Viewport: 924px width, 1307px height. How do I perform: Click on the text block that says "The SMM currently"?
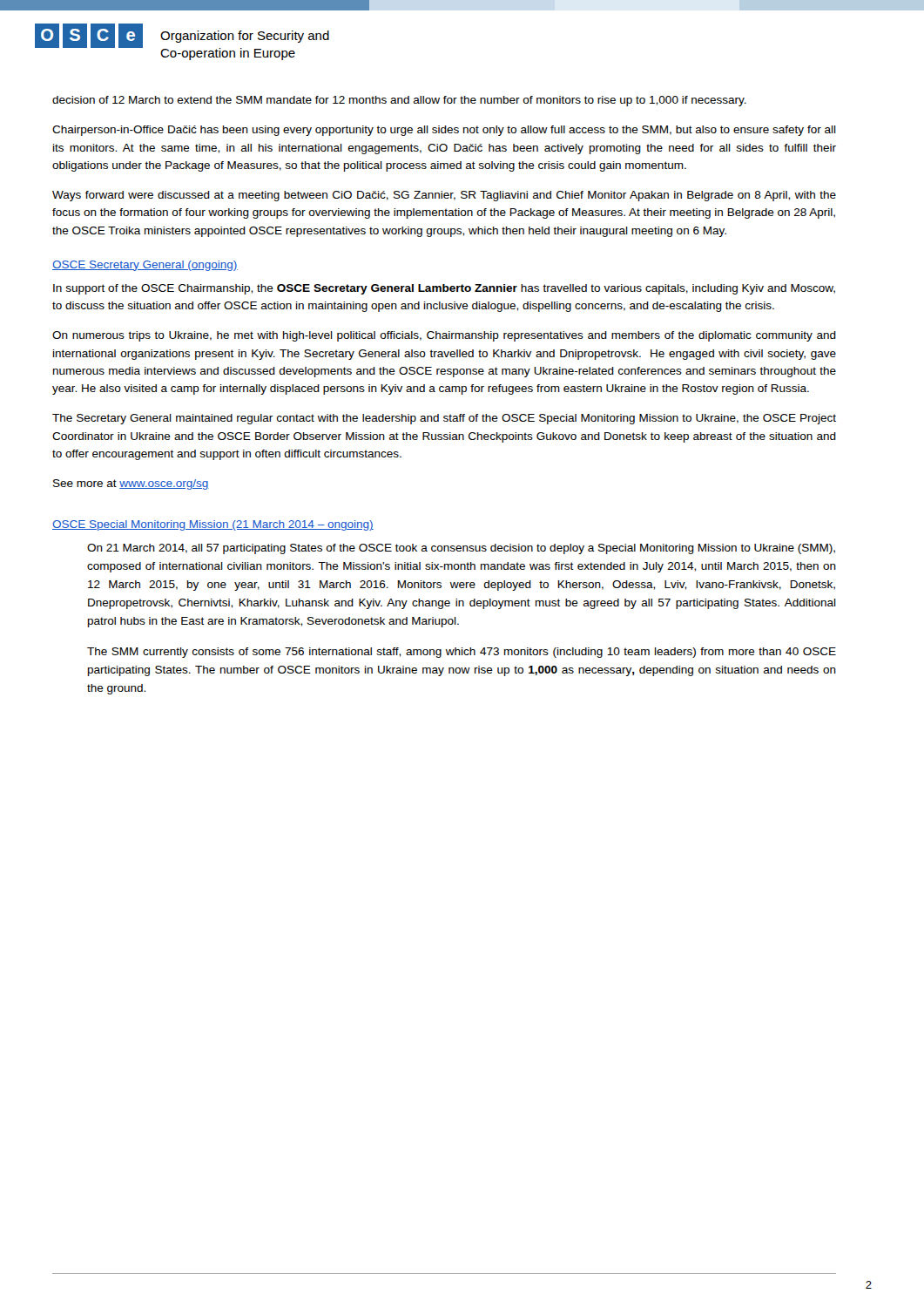462,669
